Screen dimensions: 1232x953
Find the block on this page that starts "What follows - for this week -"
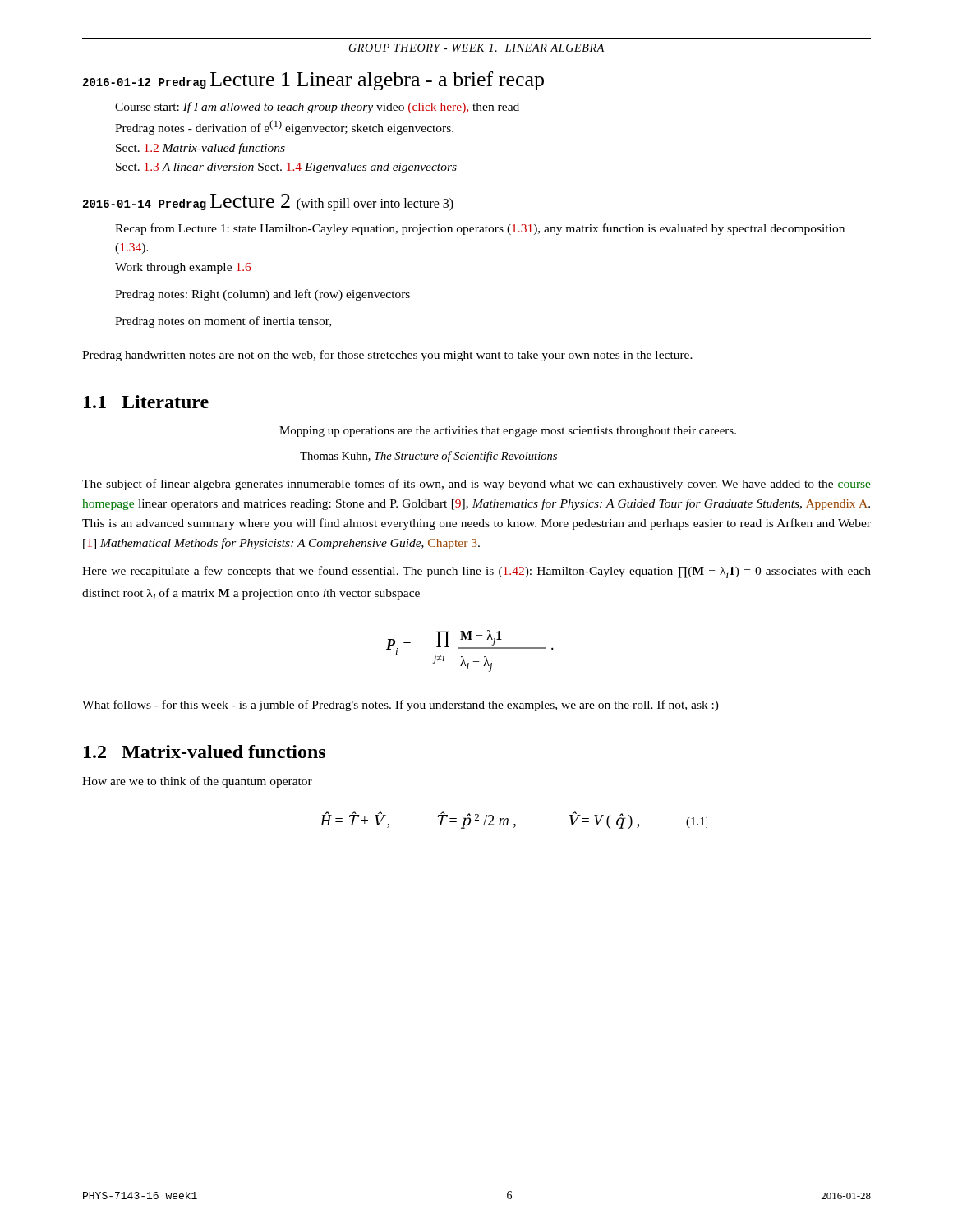pos(400,704)
